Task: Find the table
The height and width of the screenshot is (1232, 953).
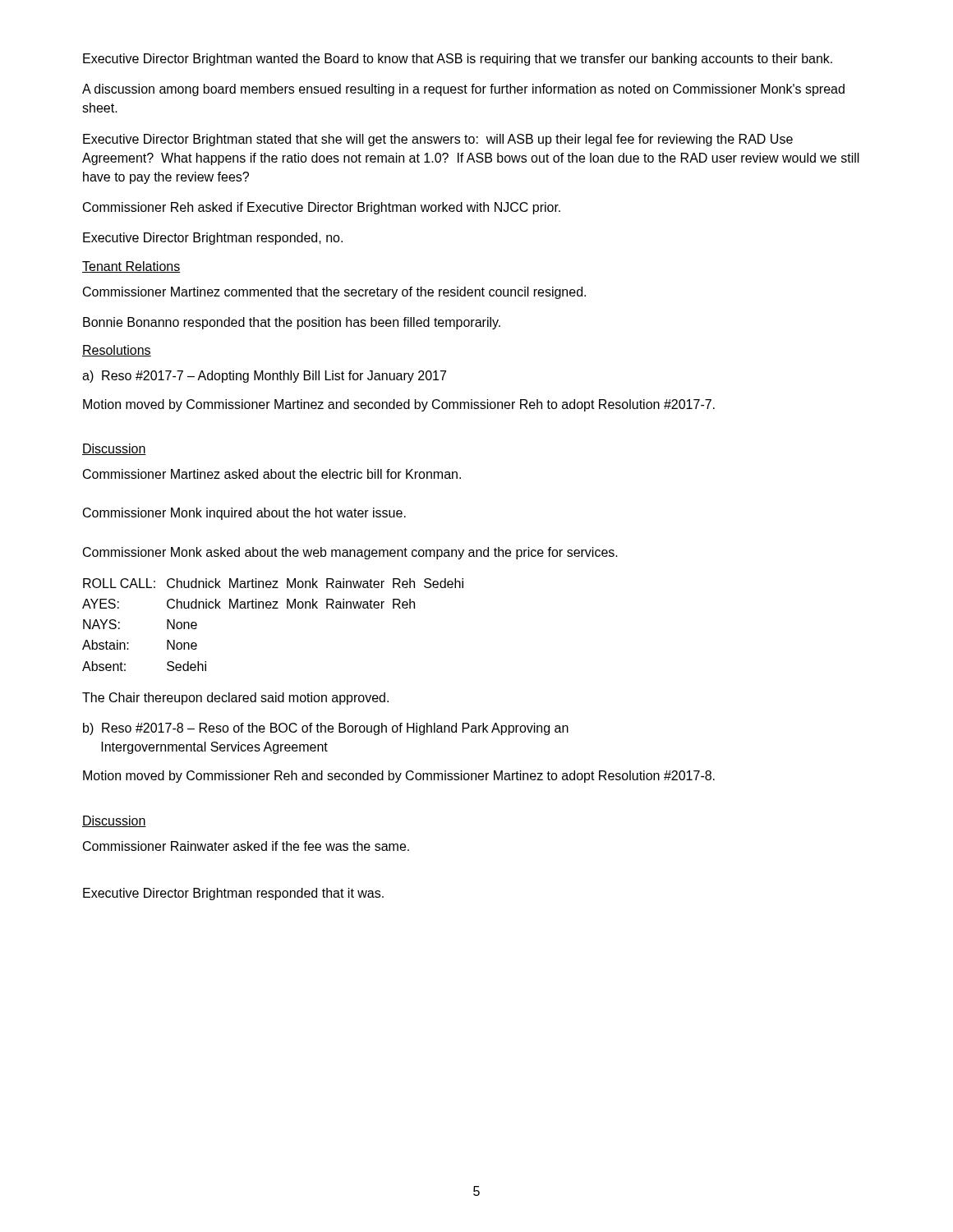Action: click(476, 625)
